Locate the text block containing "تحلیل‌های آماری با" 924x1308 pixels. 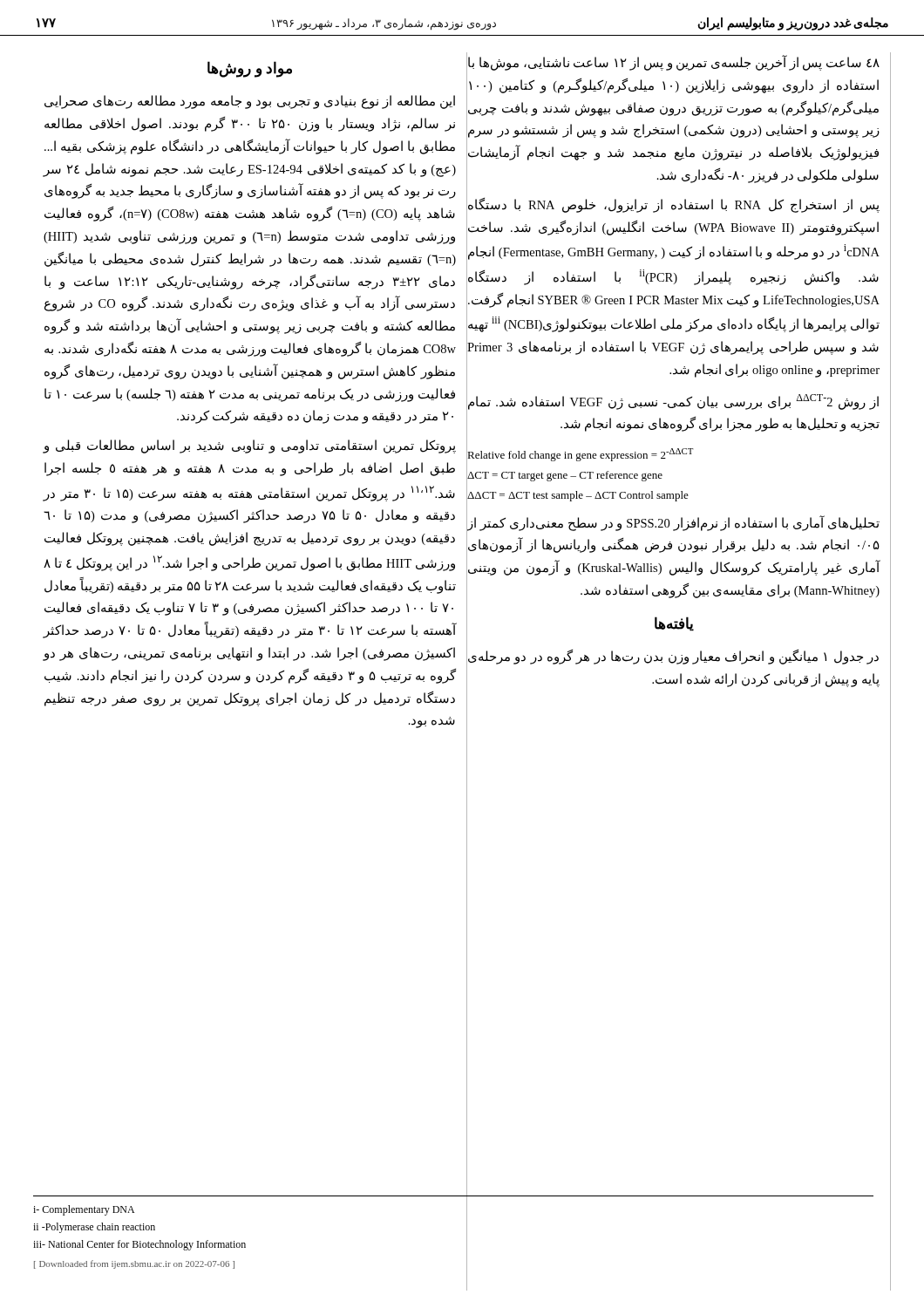pos(673,557)
